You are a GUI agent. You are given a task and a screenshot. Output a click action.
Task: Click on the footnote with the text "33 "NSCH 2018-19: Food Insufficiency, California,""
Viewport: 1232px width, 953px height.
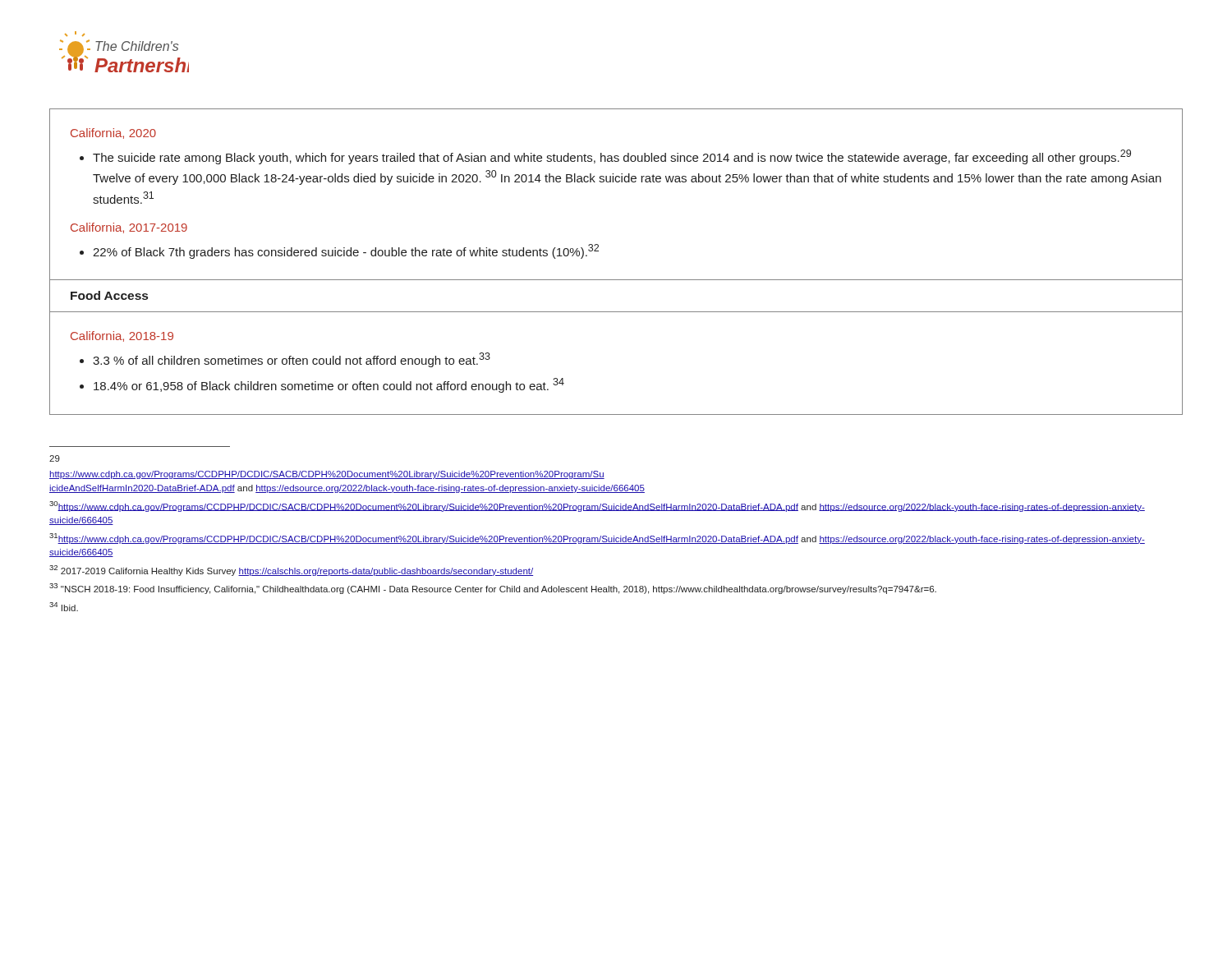[493, 588]
